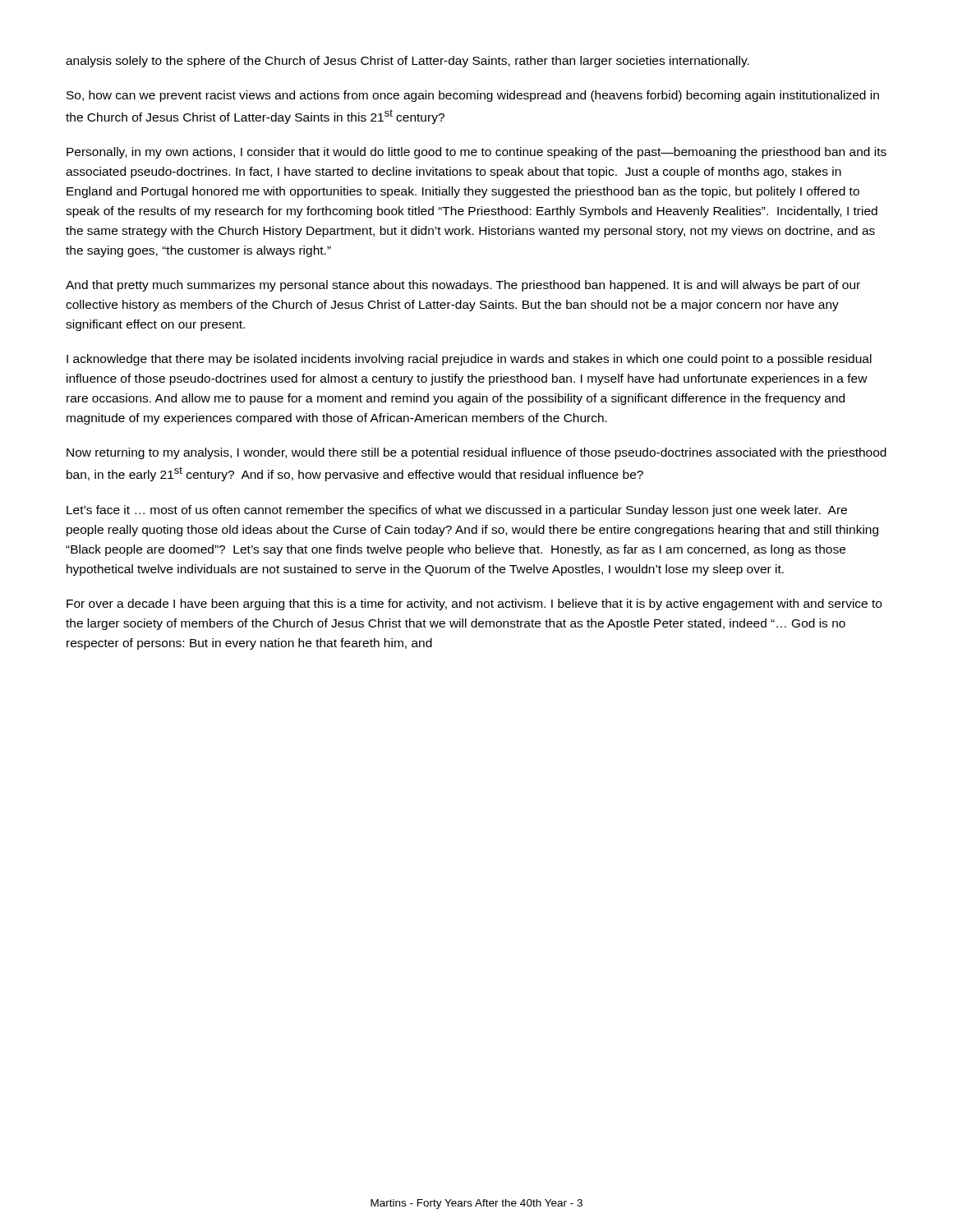Find the text block containing "For over a decade I"
953x1232 pixels.
pos(474,623)
